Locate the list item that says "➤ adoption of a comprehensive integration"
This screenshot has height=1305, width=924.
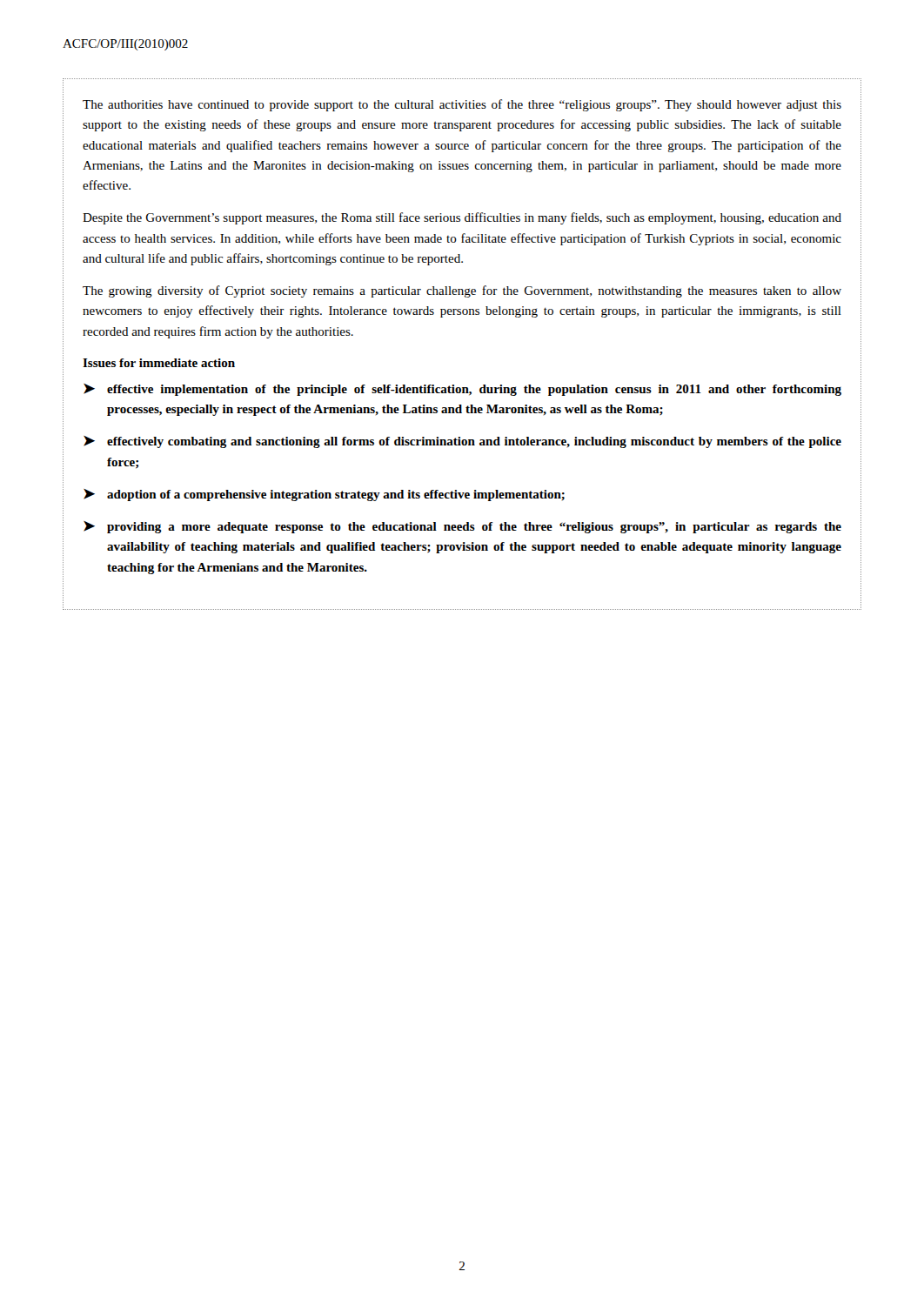(462, 495)
